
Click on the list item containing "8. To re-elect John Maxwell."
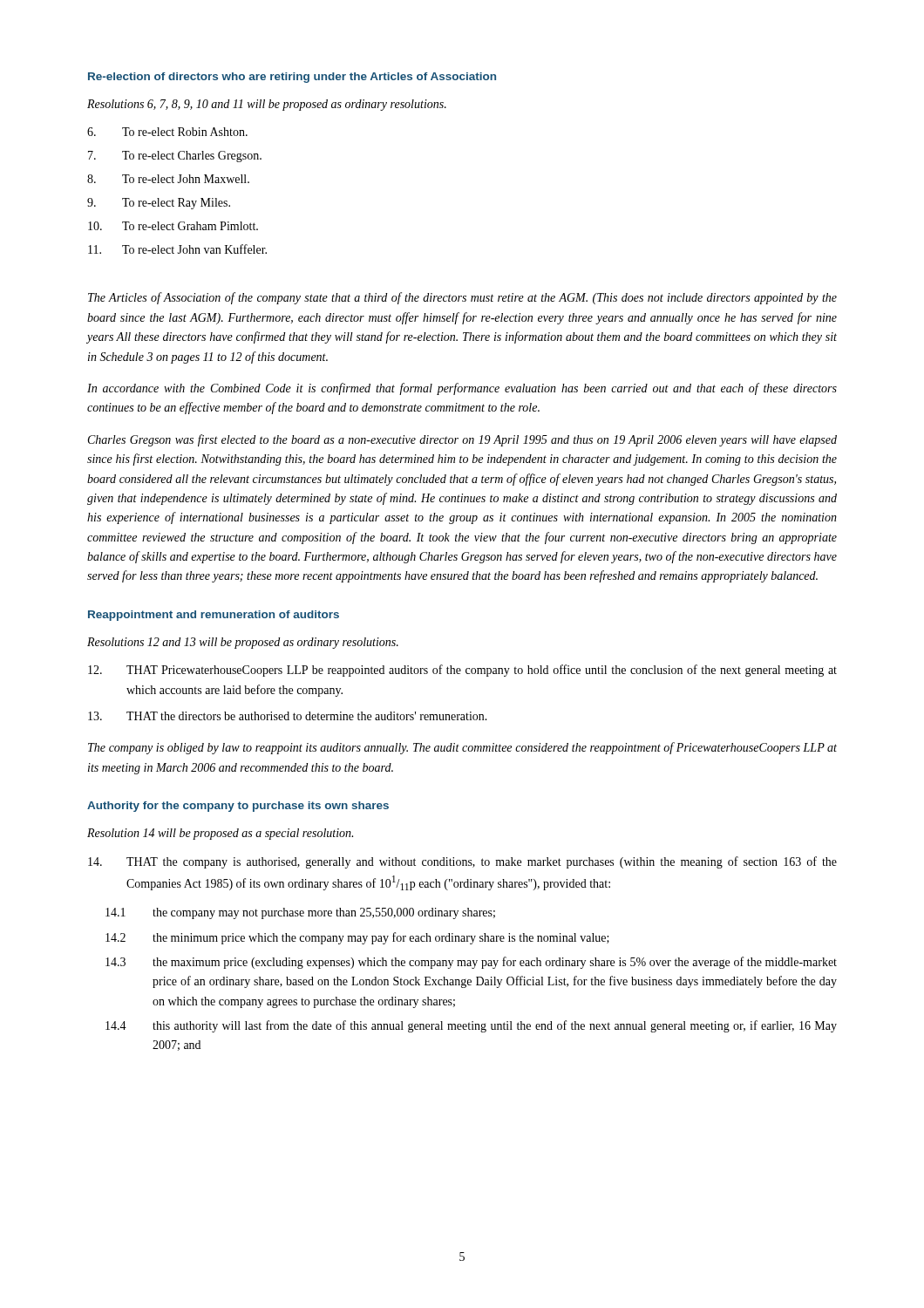pyautogui.click(x=168, y=179)
